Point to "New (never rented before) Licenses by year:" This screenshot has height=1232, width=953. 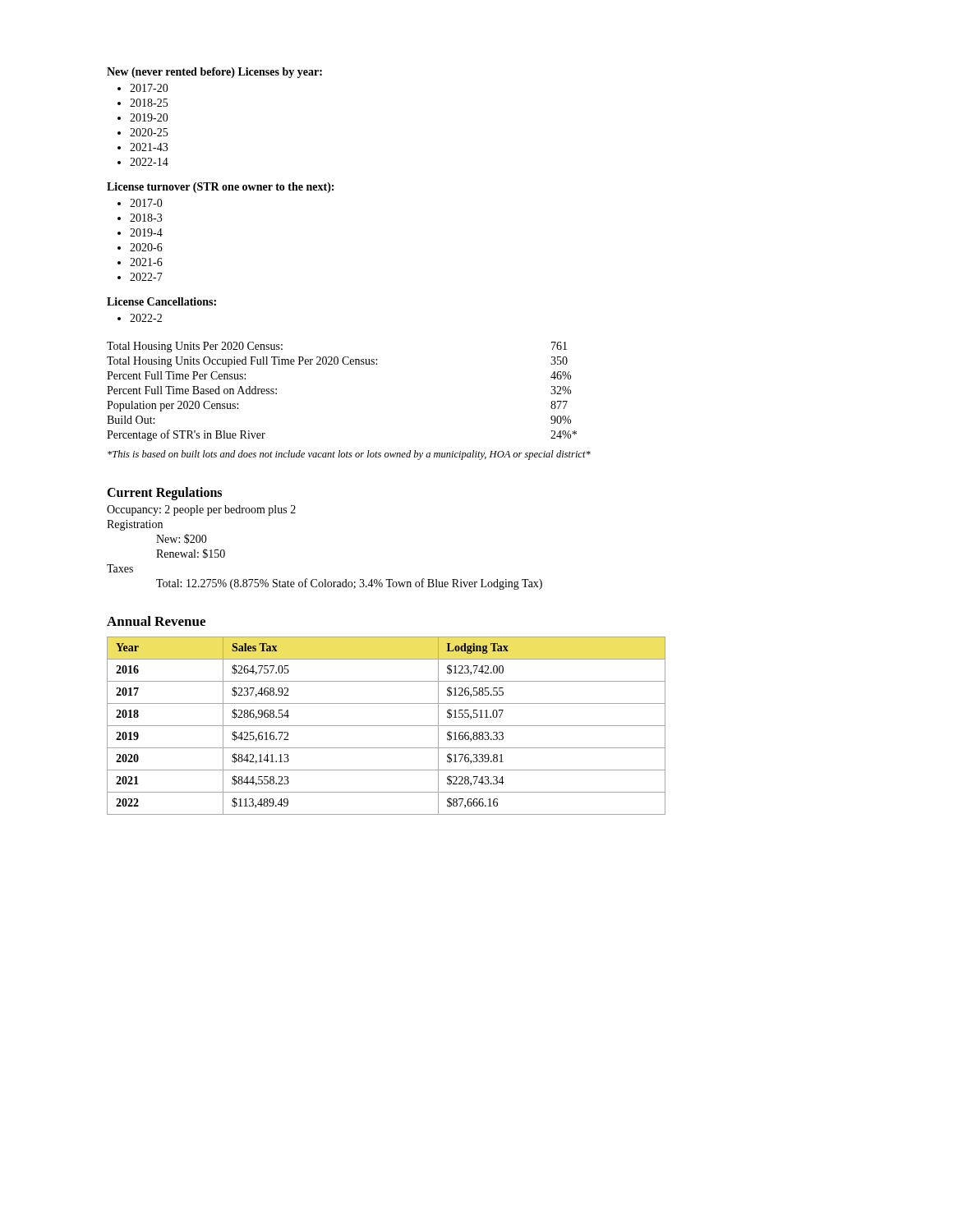pyautogui.click(x=215, y=72)
